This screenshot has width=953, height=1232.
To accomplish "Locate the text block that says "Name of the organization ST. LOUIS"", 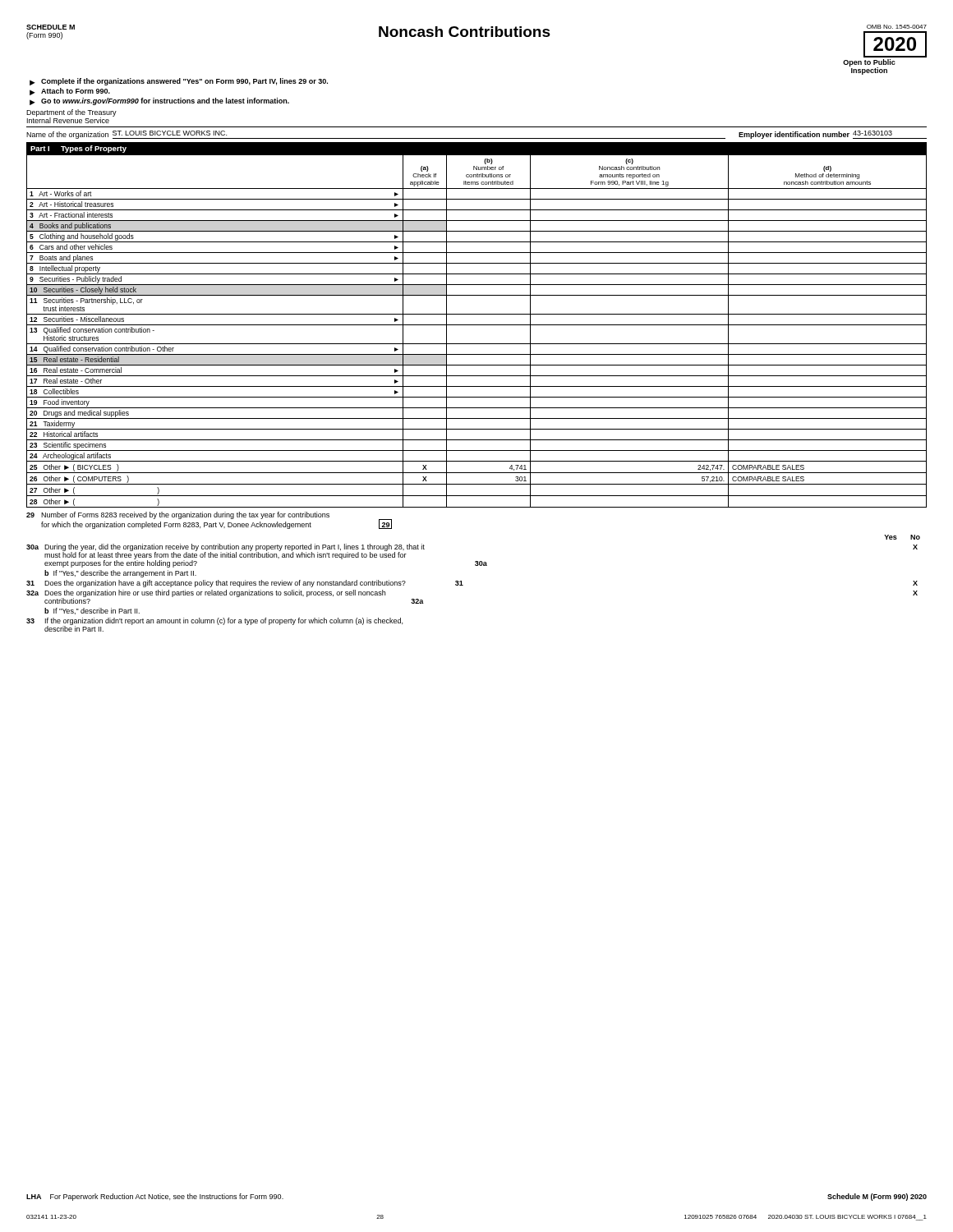I will (x=476, y=134).
